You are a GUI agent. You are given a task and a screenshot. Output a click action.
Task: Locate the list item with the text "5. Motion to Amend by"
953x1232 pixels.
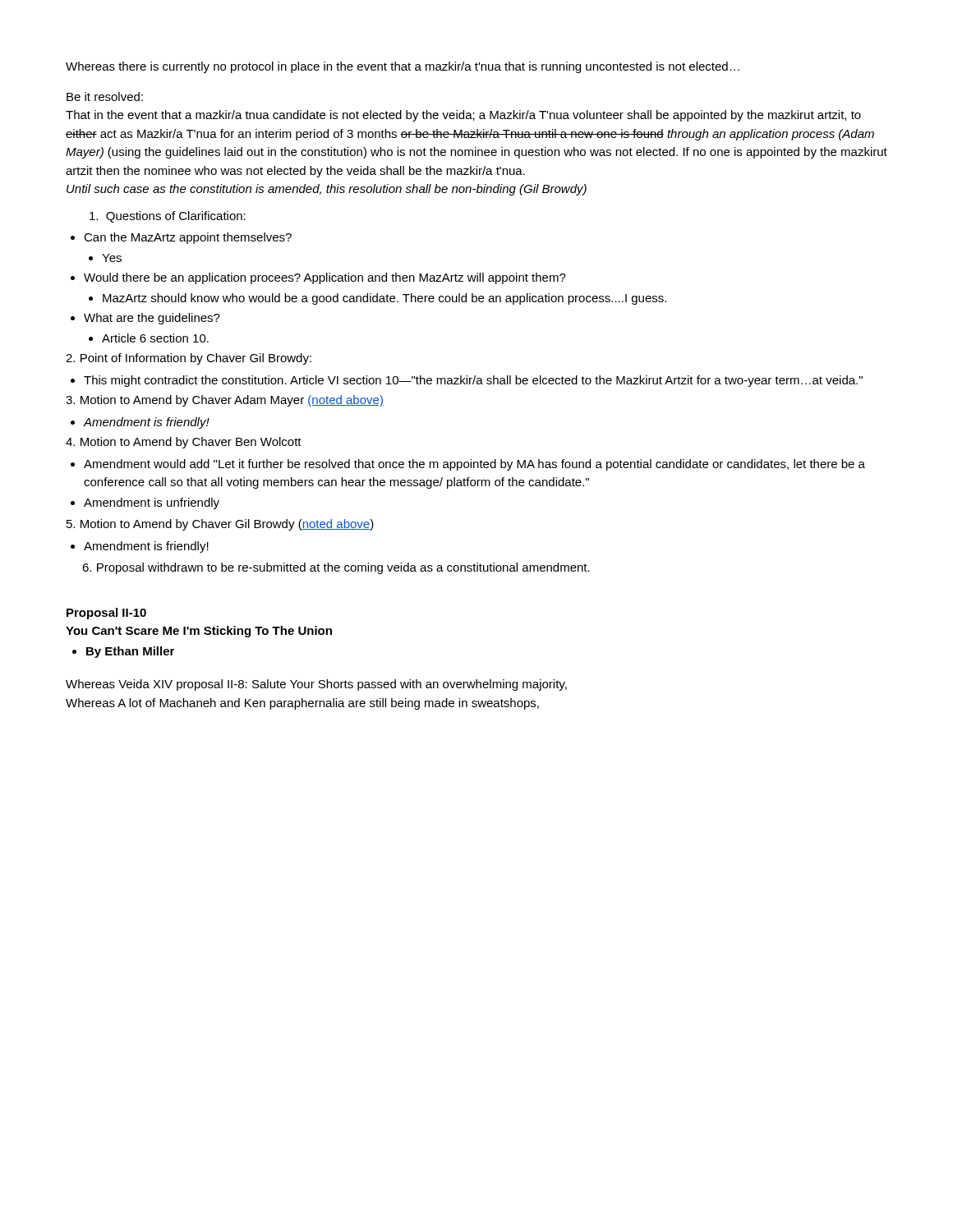tap(220, 524)
